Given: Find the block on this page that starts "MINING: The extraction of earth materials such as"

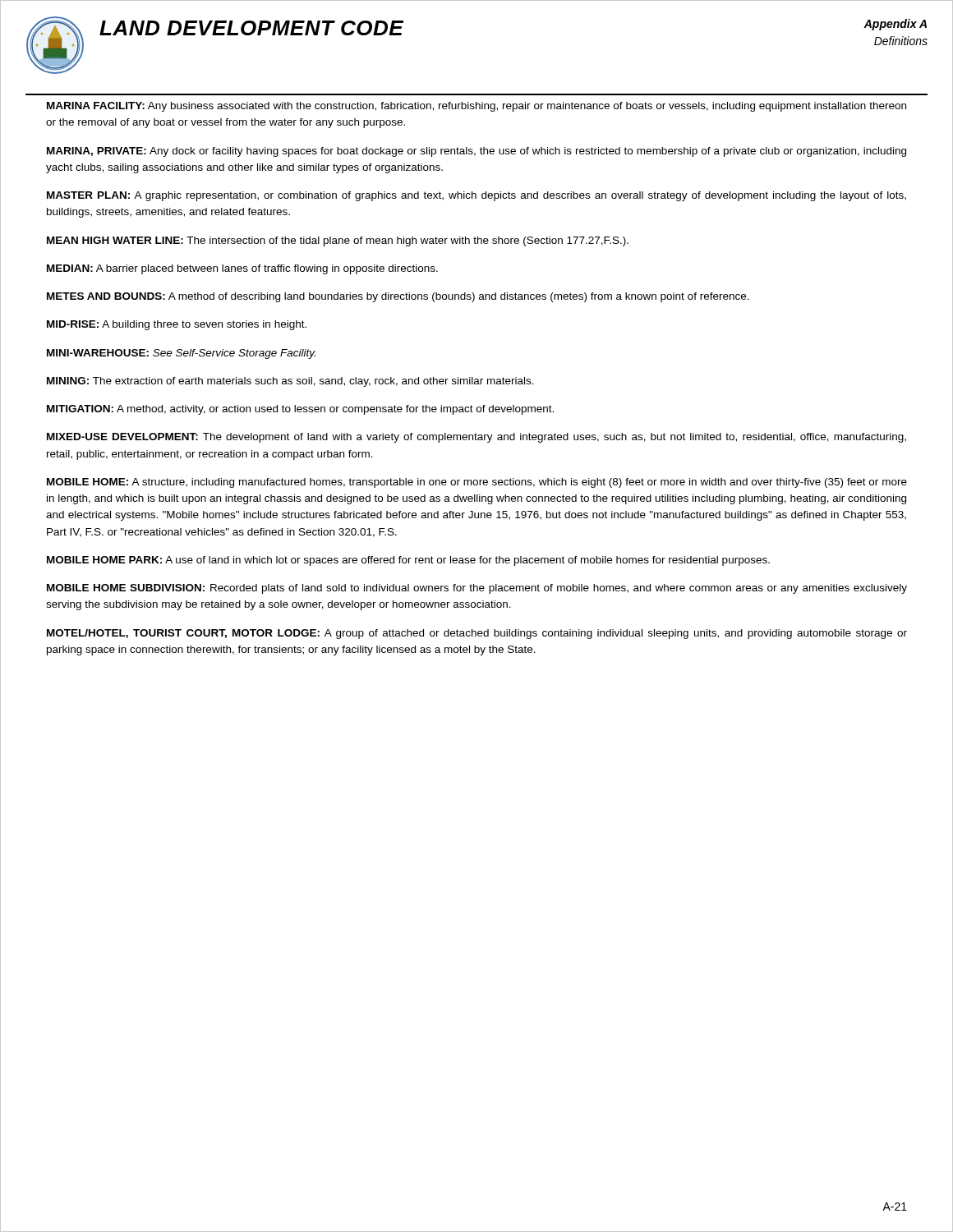Looking at the screenshot, I should (290, 380).
